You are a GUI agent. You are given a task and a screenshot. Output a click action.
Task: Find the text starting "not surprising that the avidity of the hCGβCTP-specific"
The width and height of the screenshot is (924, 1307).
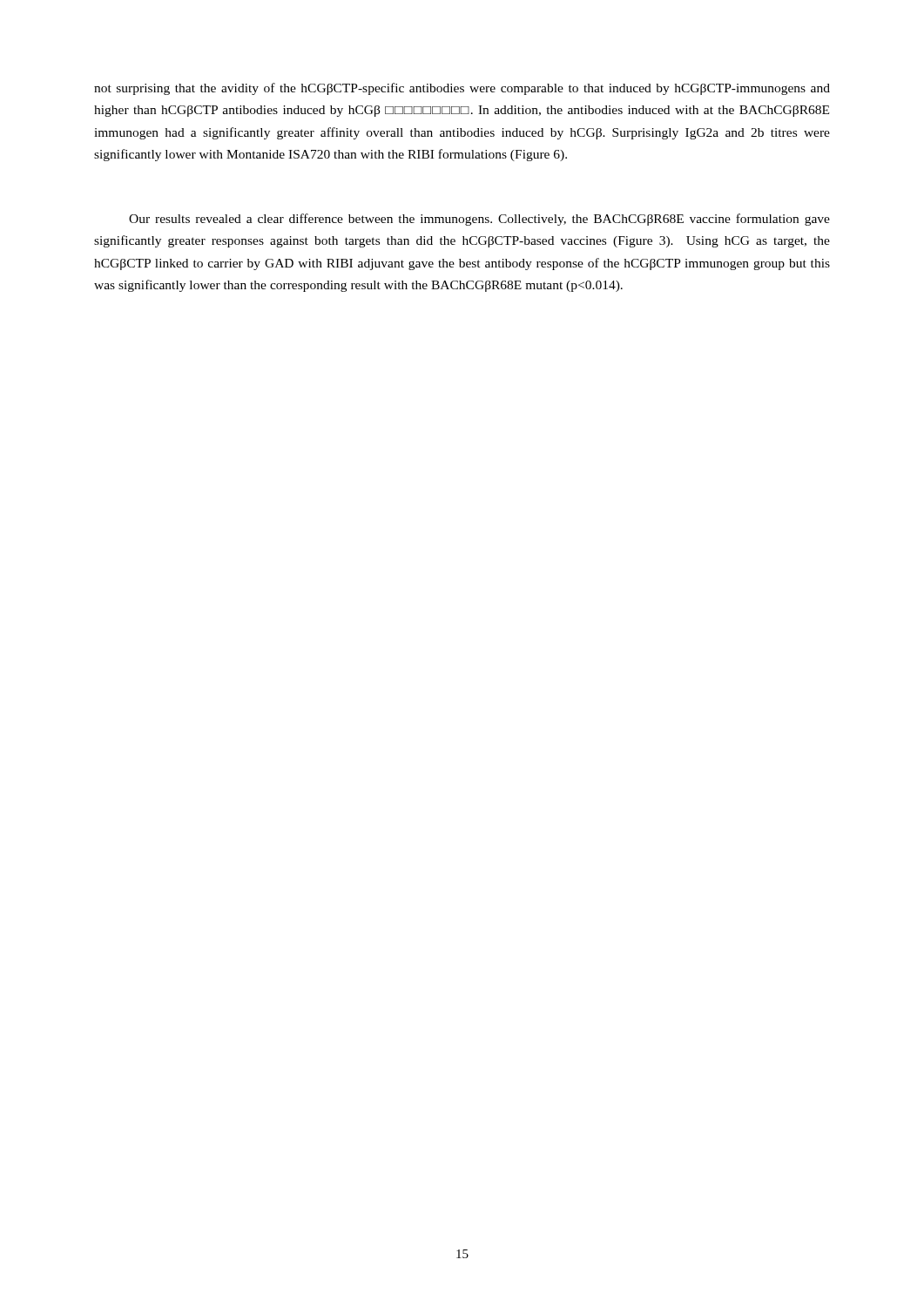[x=462, y=121]
